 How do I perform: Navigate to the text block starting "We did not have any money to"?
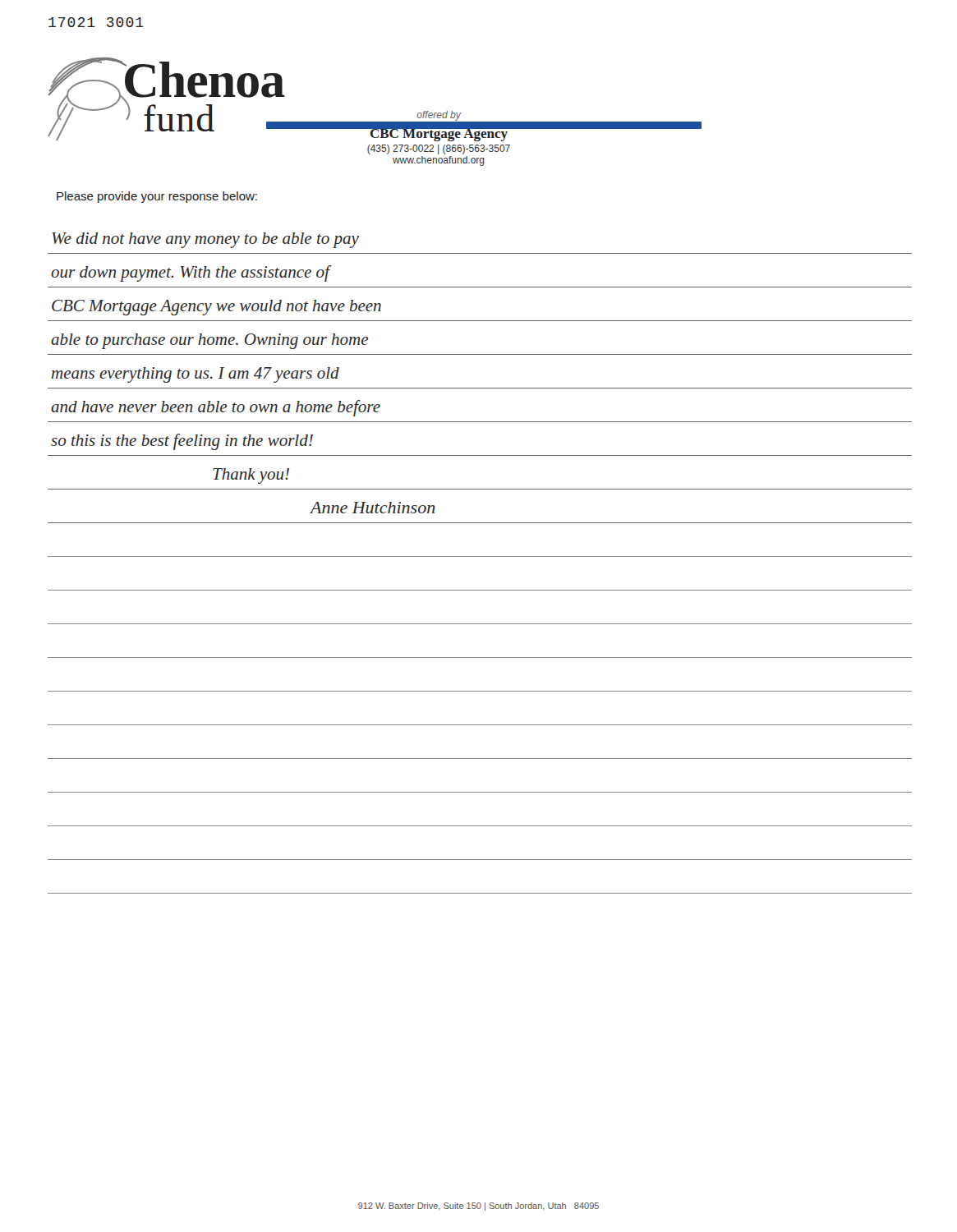(x=480, y=557)
